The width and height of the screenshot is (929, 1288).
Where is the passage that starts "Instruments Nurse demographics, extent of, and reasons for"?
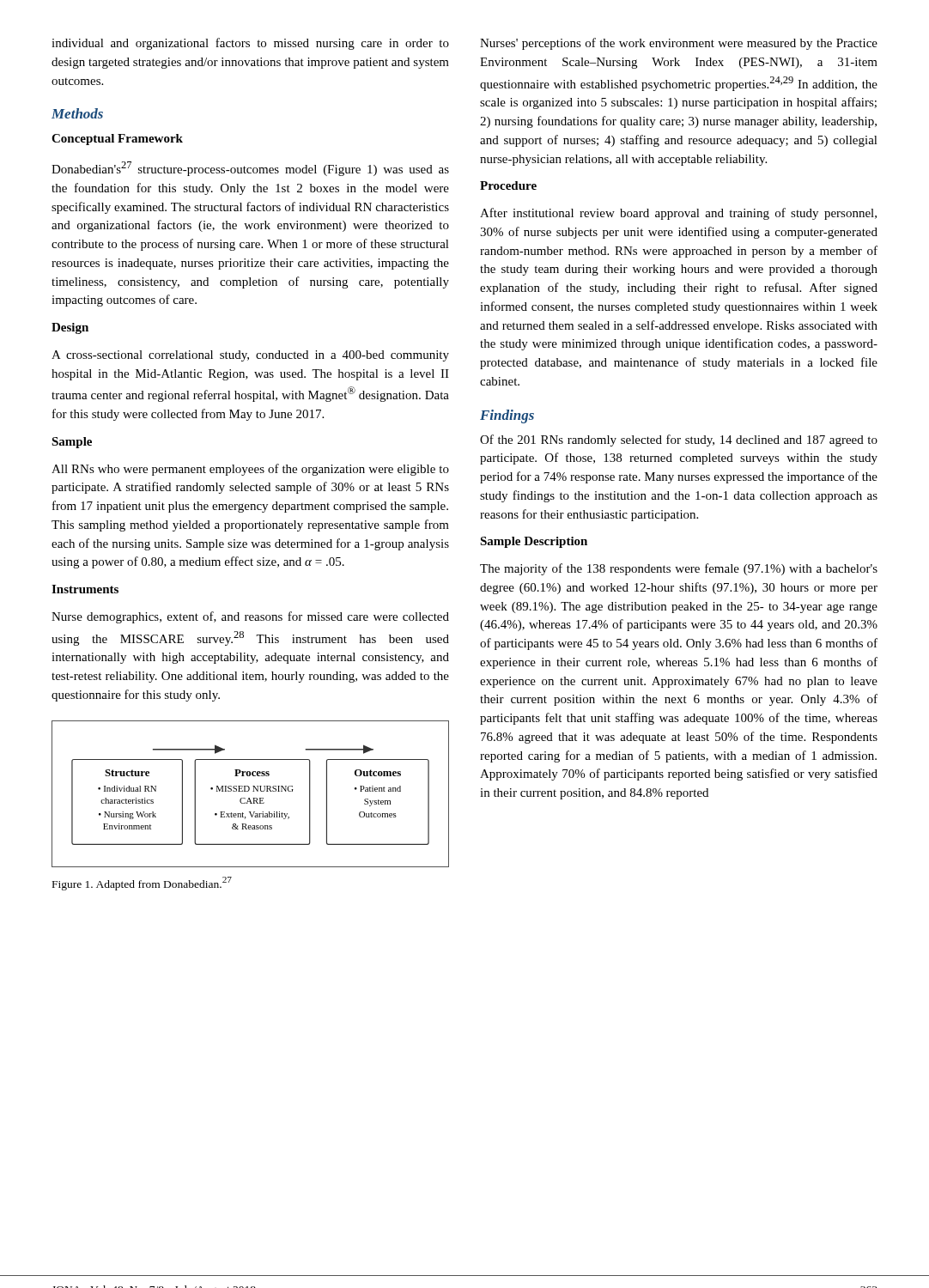coord(250,643)
